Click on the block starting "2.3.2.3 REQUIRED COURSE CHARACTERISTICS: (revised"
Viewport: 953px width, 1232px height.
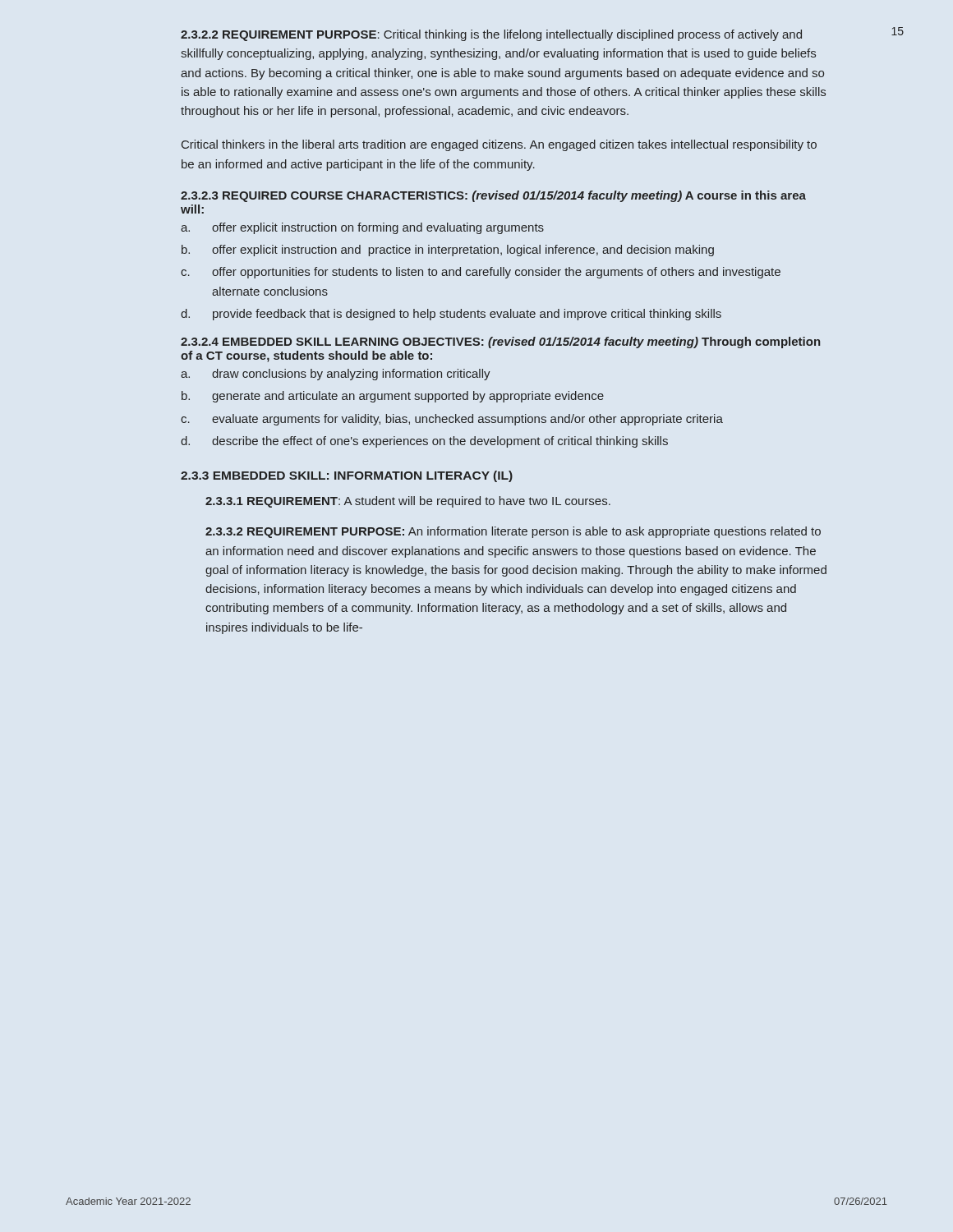click(x=493, y=202)
